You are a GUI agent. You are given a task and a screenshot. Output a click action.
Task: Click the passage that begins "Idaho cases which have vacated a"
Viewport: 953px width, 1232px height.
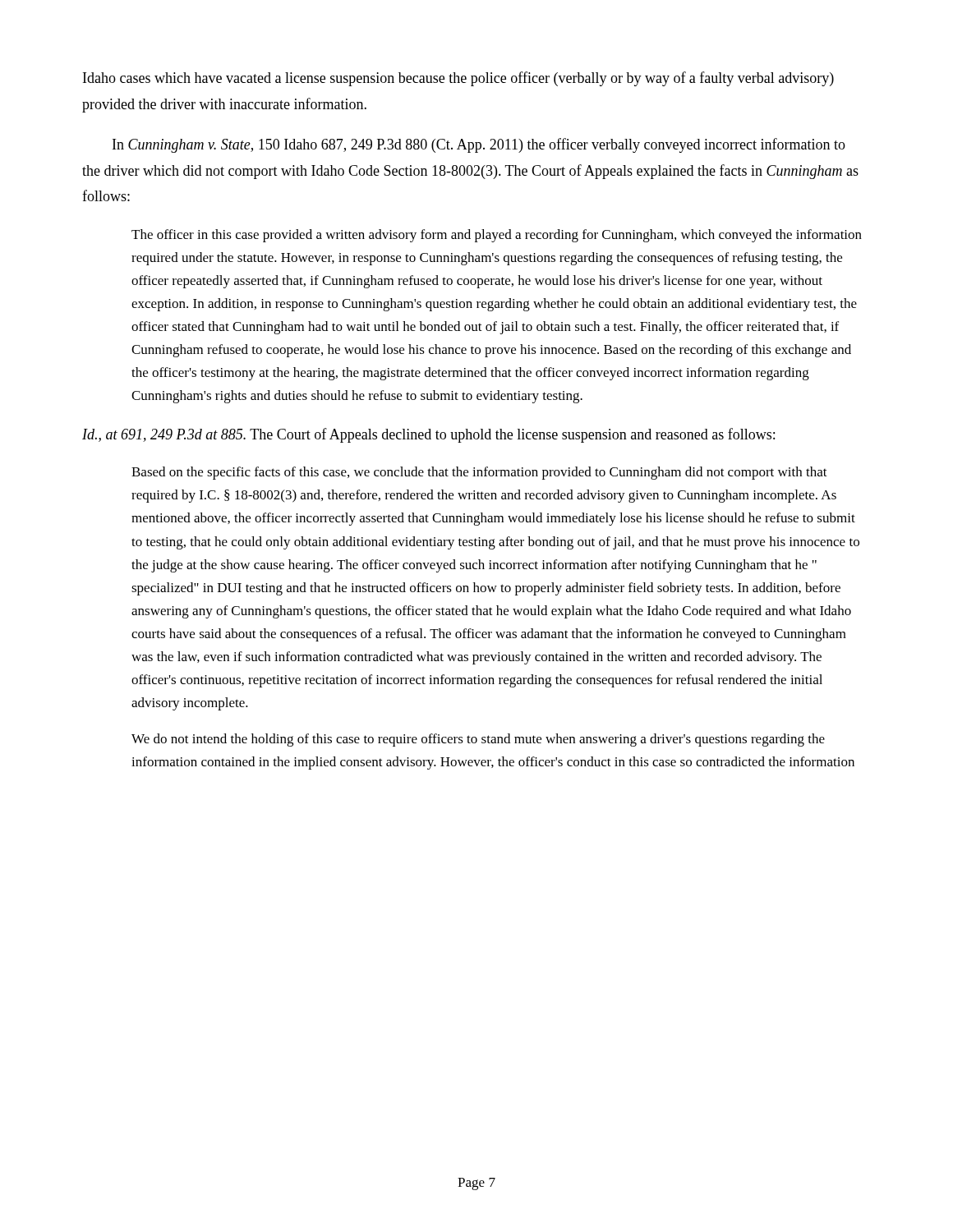[x=458, y=91]
